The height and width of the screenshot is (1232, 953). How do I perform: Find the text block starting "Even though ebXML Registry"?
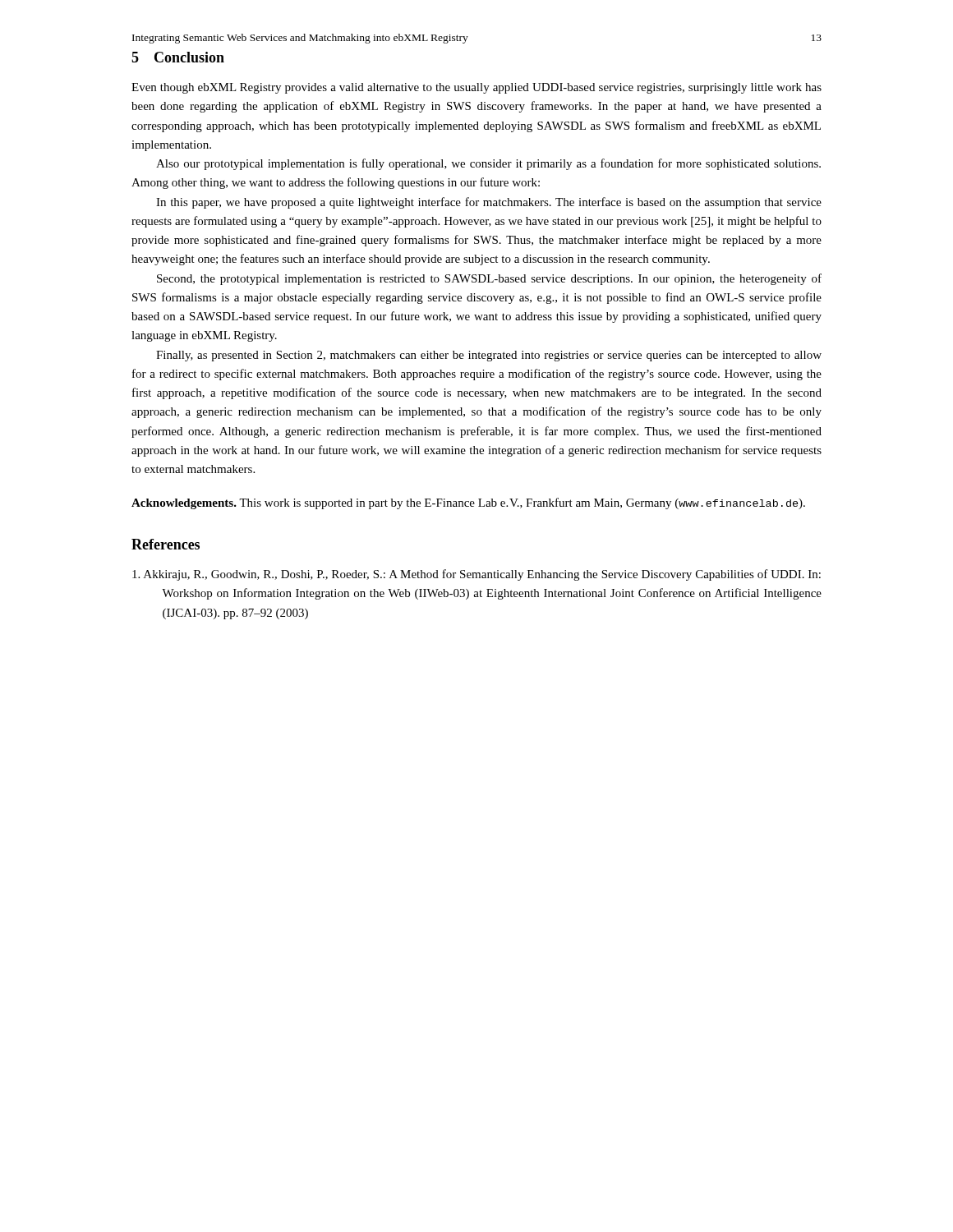(x=476, y=116)
